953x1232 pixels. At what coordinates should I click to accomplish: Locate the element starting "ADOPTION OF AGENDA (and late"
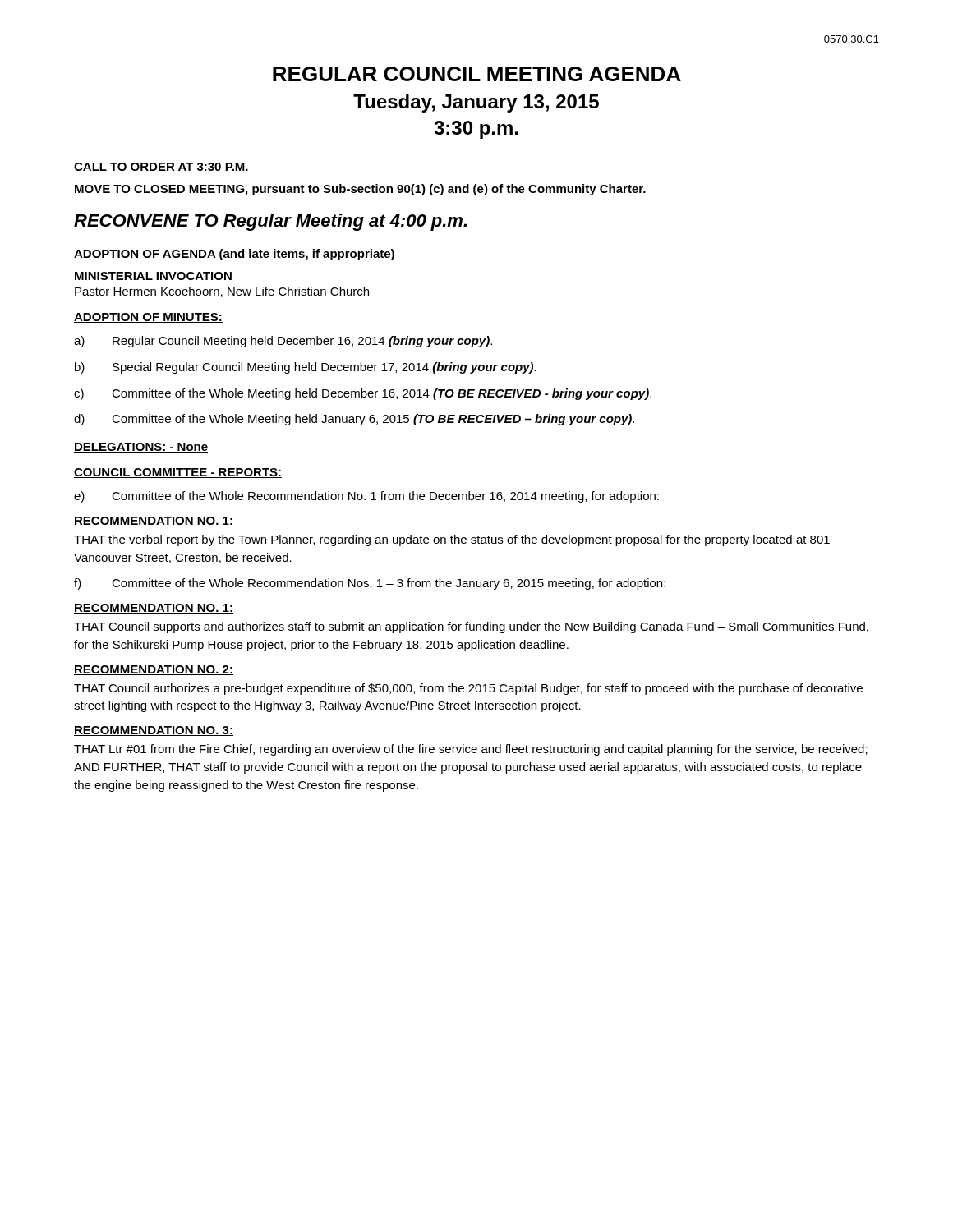[234, 253]
